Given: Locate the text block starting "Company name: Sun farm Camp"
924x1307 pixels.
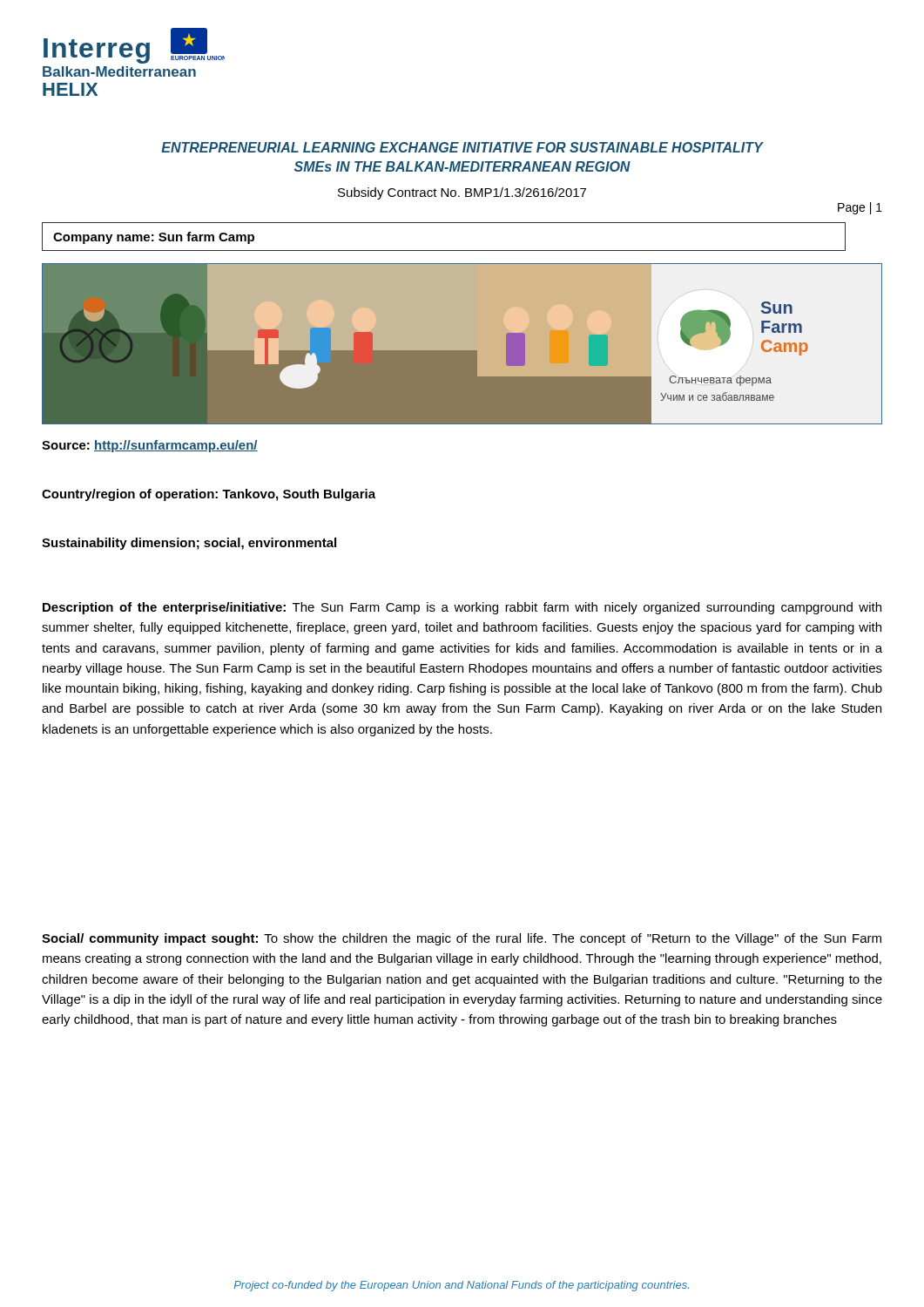Looking at the screenshot, I should click(154, 237).
